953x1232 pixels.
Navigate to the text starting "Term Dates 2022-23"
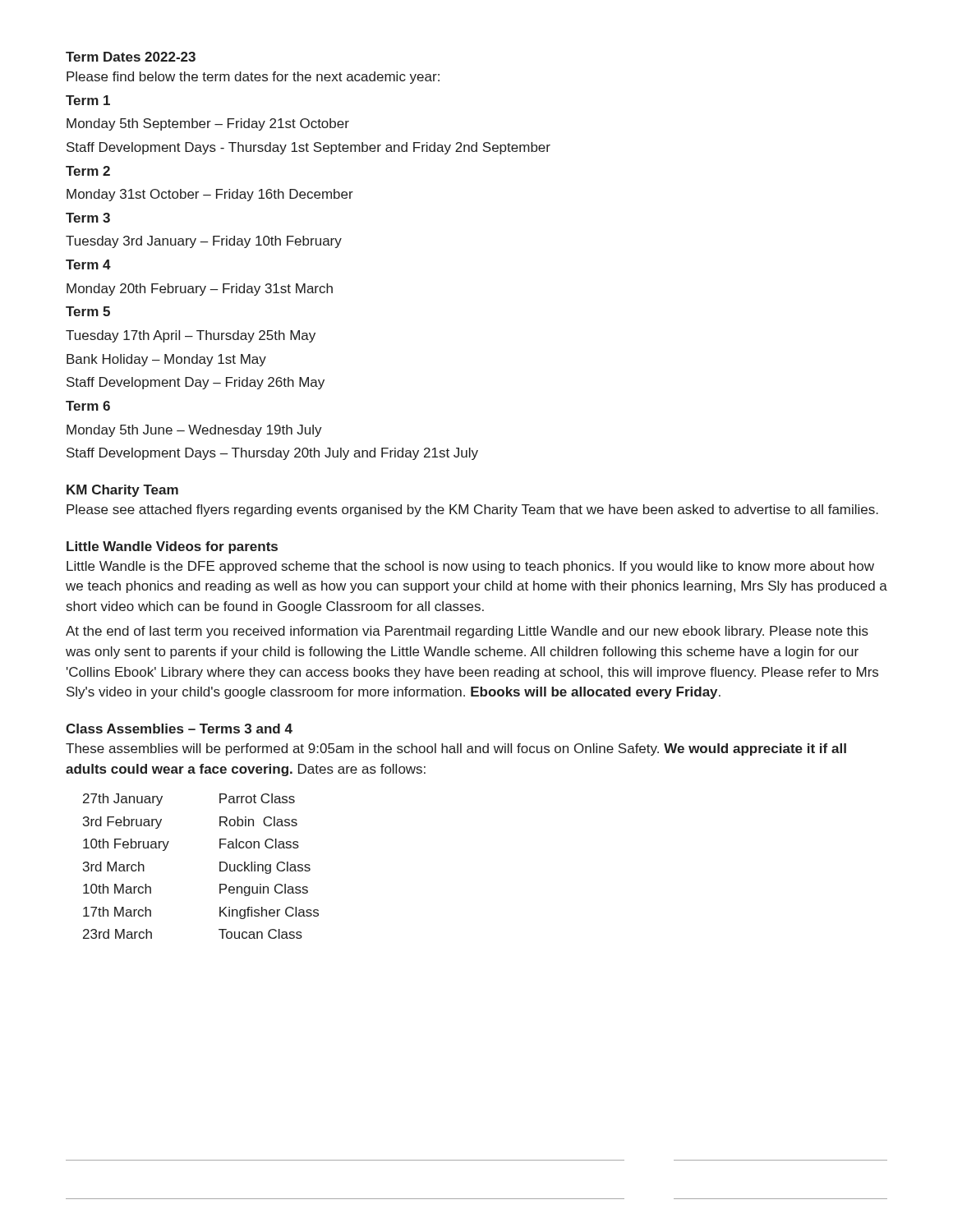tap(131, 57)
